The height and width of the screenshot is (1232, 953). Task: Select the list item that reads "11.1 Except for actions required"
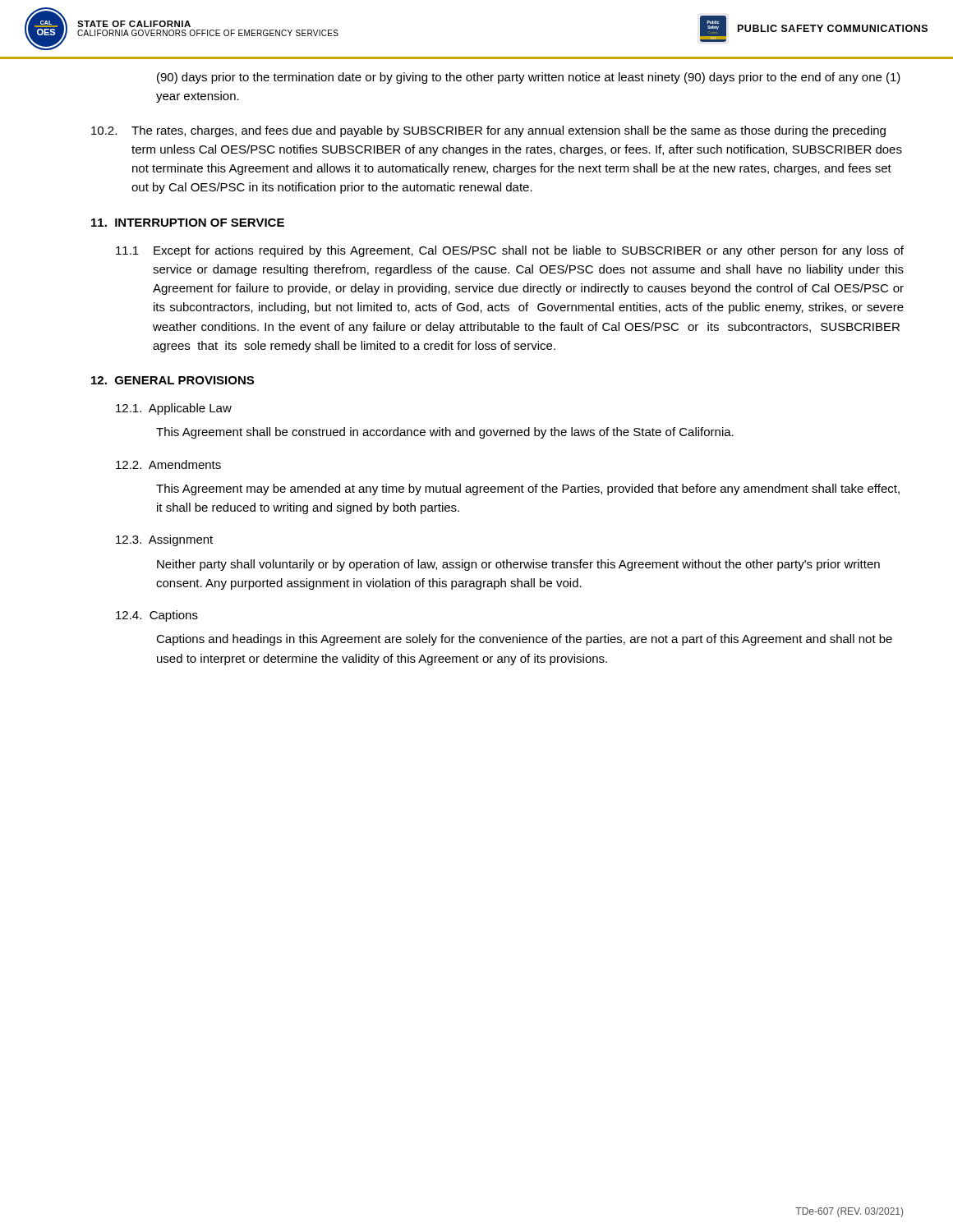point(509,298)
